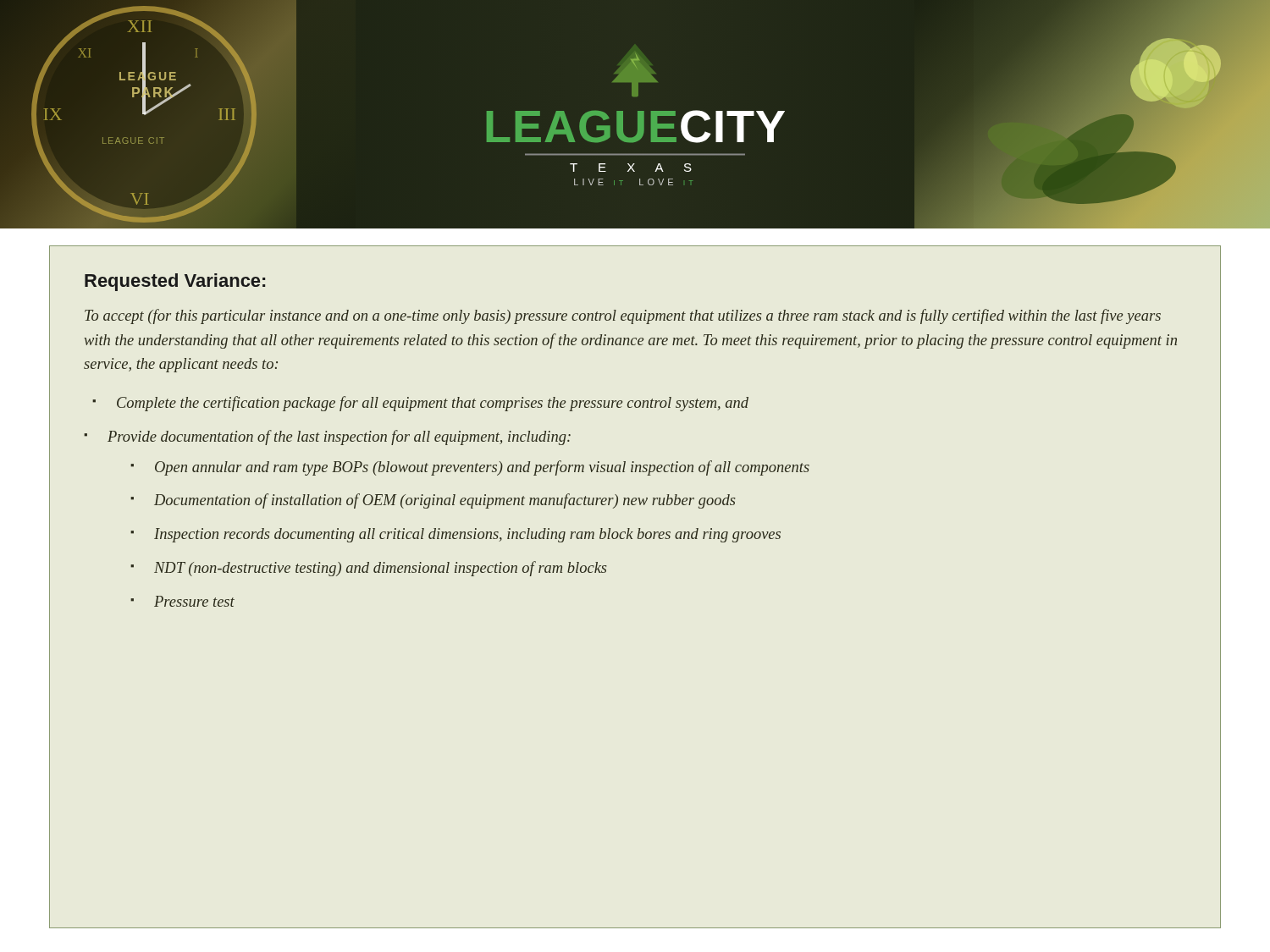
Task: Point to the block beginning "To accept (for this particular instance and"
Action: [631, 340]
